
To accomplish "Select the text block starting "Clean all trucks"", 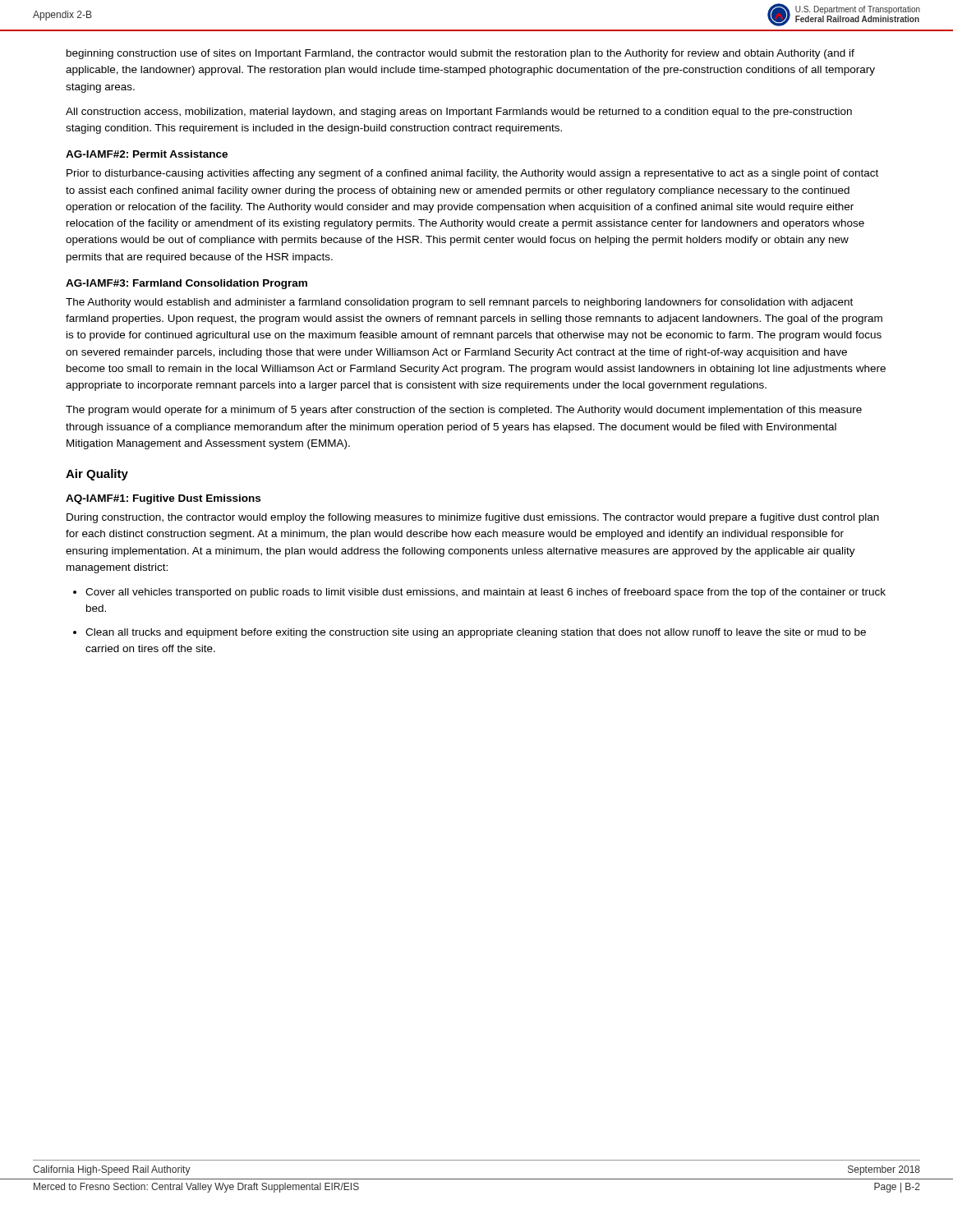I will coord(476,640).
